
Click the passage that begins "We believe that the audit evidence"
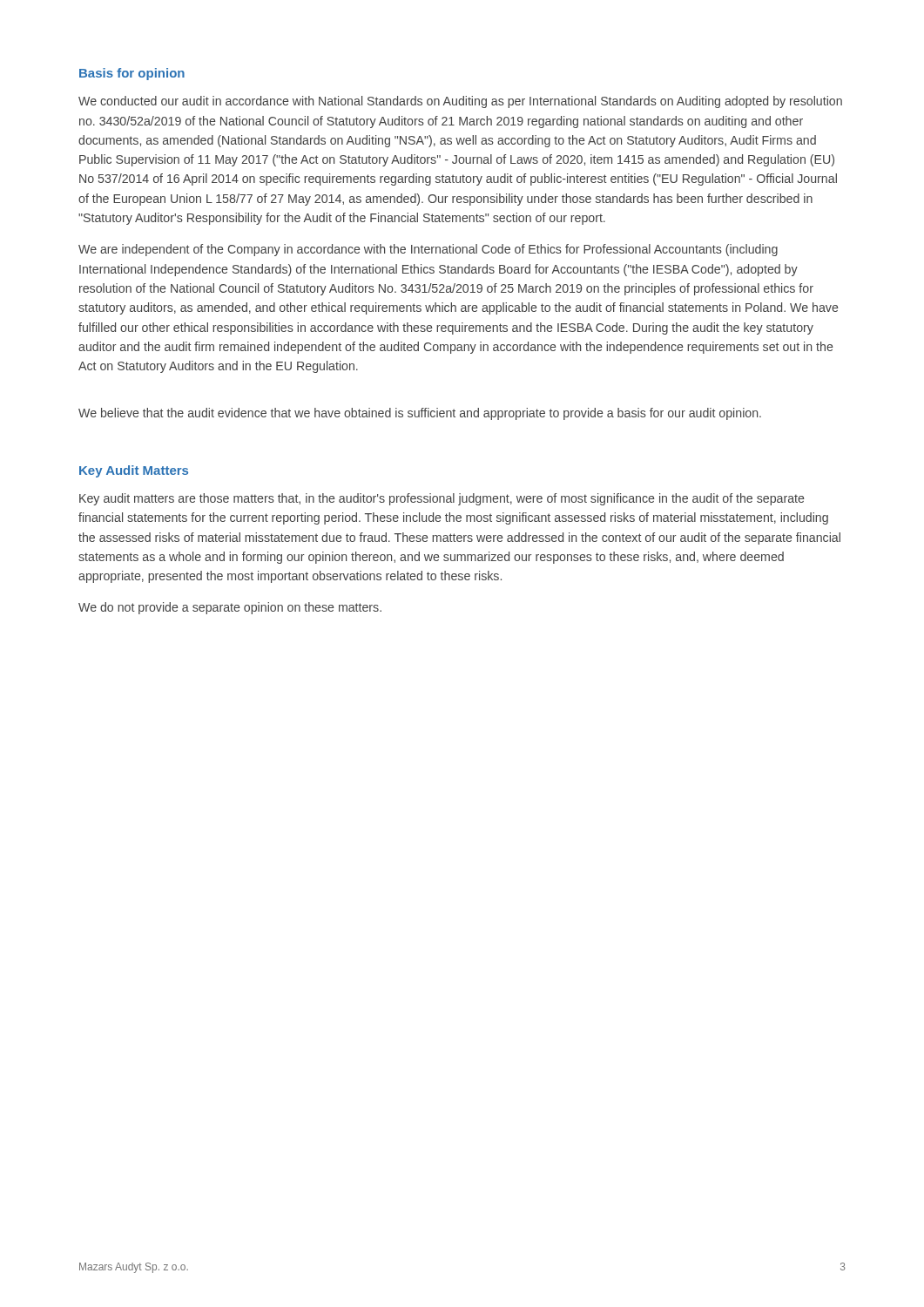[462, 413]
